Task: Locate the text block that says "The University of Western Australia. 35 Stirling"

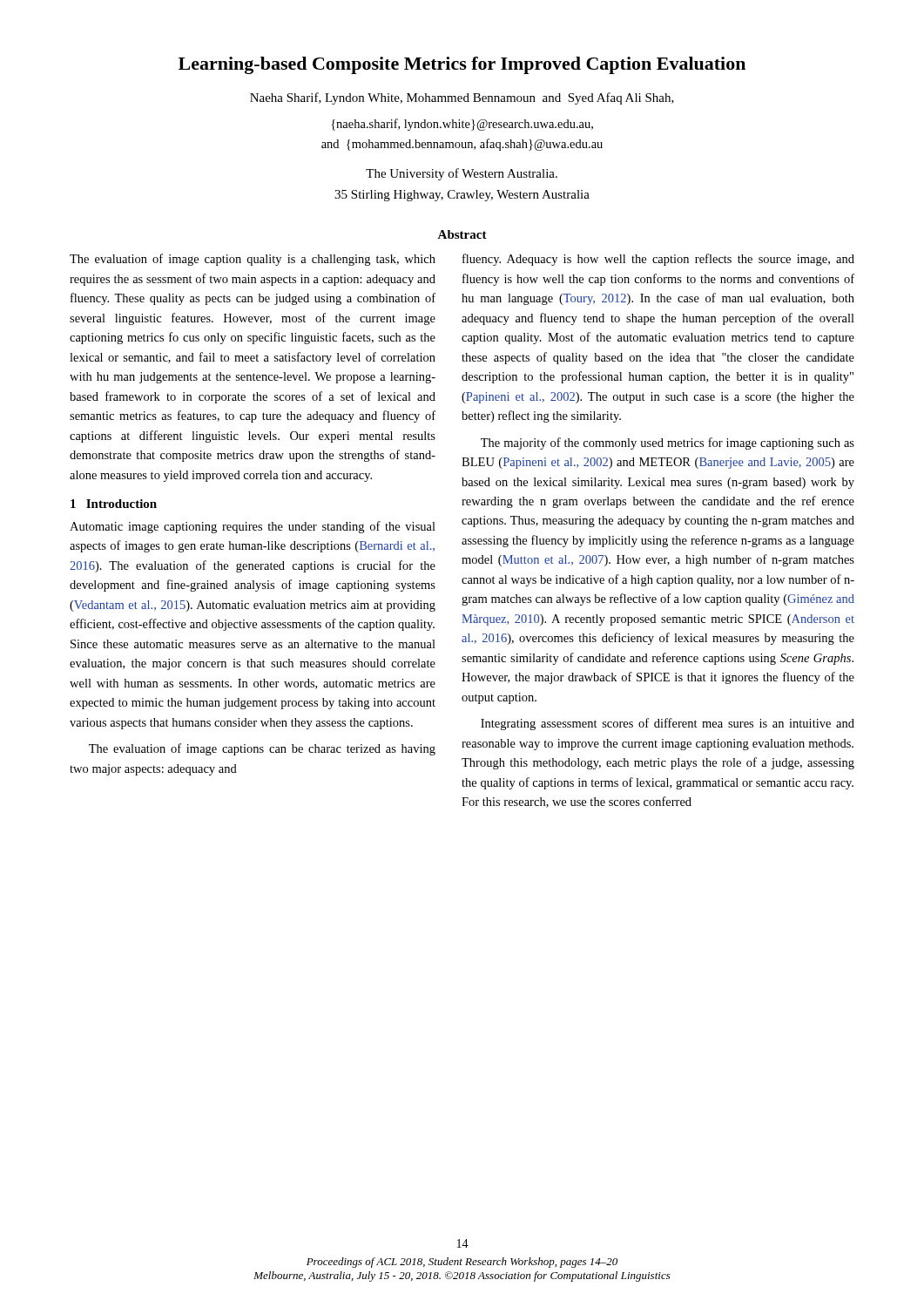Action: pyautogui.click(x=462, y=184)
